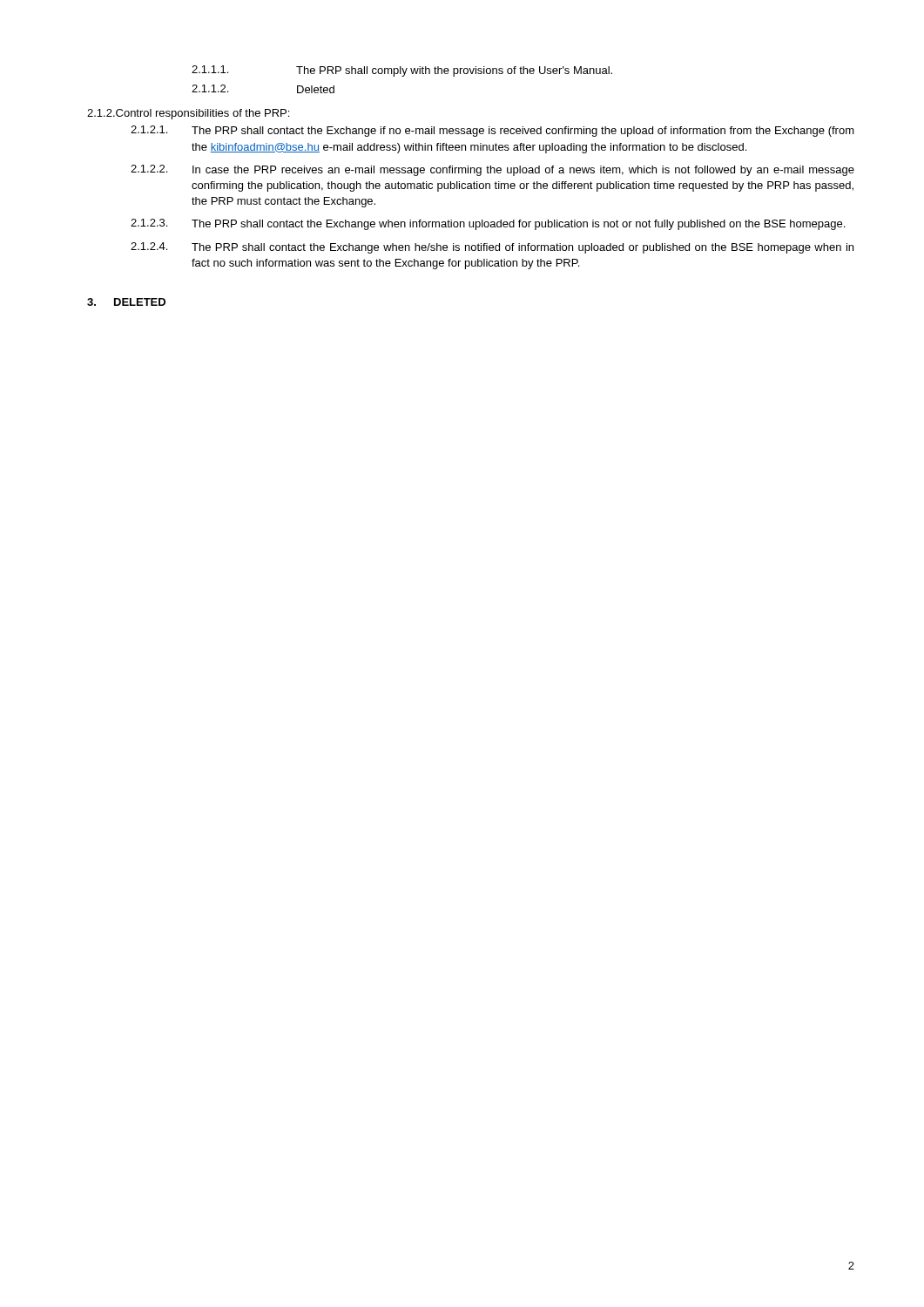This screenshot has width=924, height=1307.
Task: Find the text starting "1.2.Control responsibilities of the"
Action: tap(189, 113)
